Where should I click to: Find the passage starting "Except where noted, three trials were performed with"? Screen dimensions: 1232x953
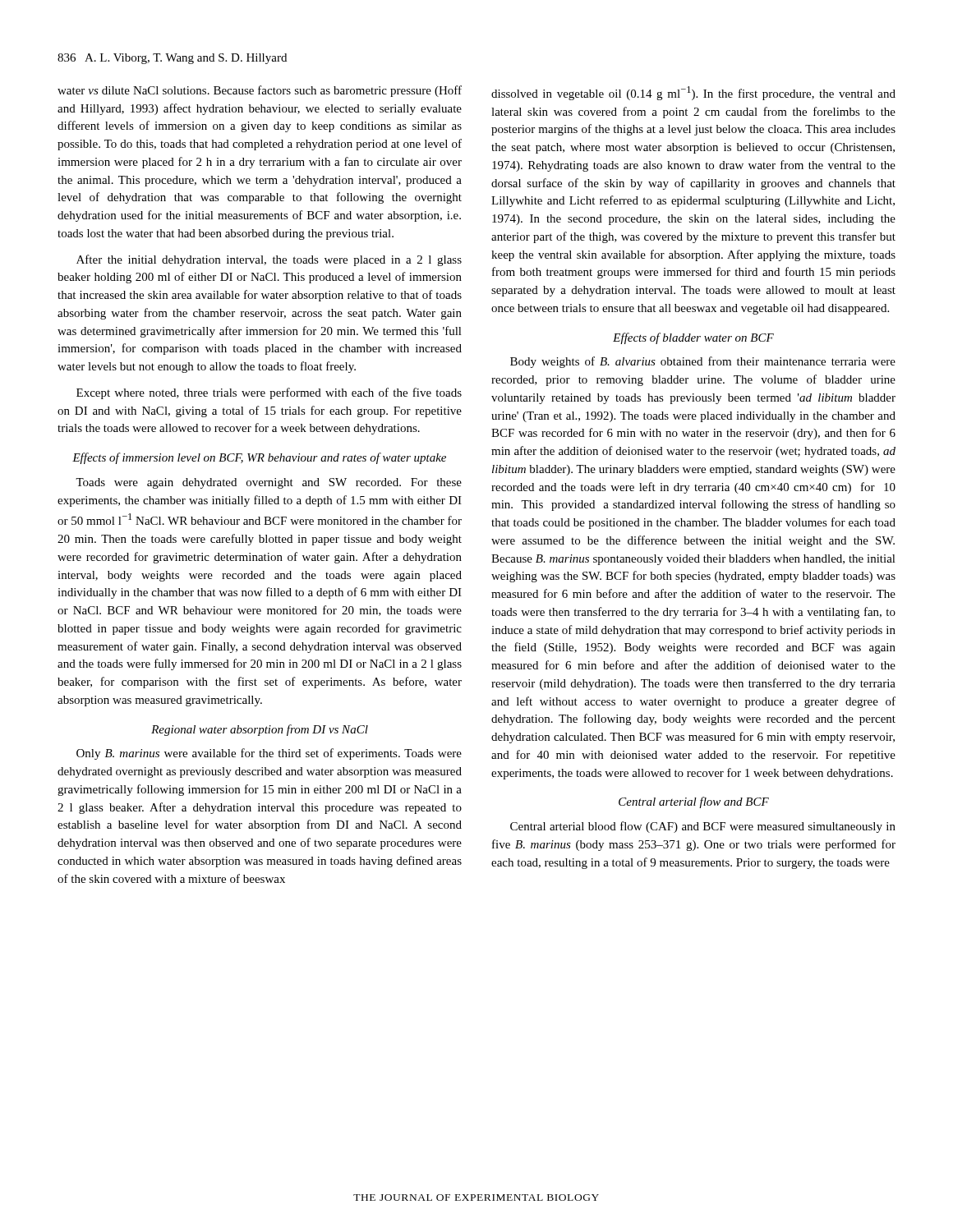coord(260,411)
